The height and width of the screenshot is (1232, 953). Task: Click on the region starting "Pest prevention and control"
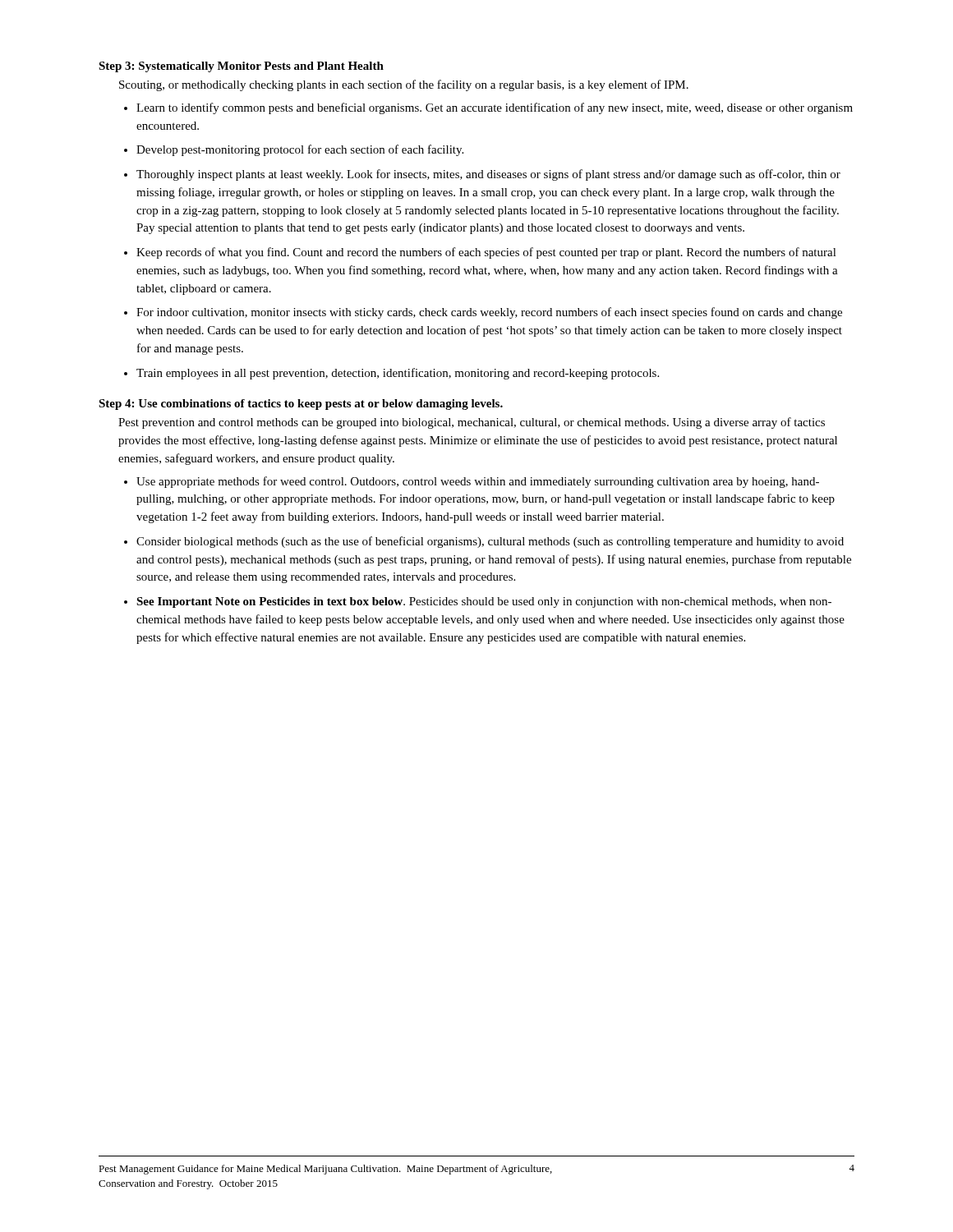[x=478, y=440]
